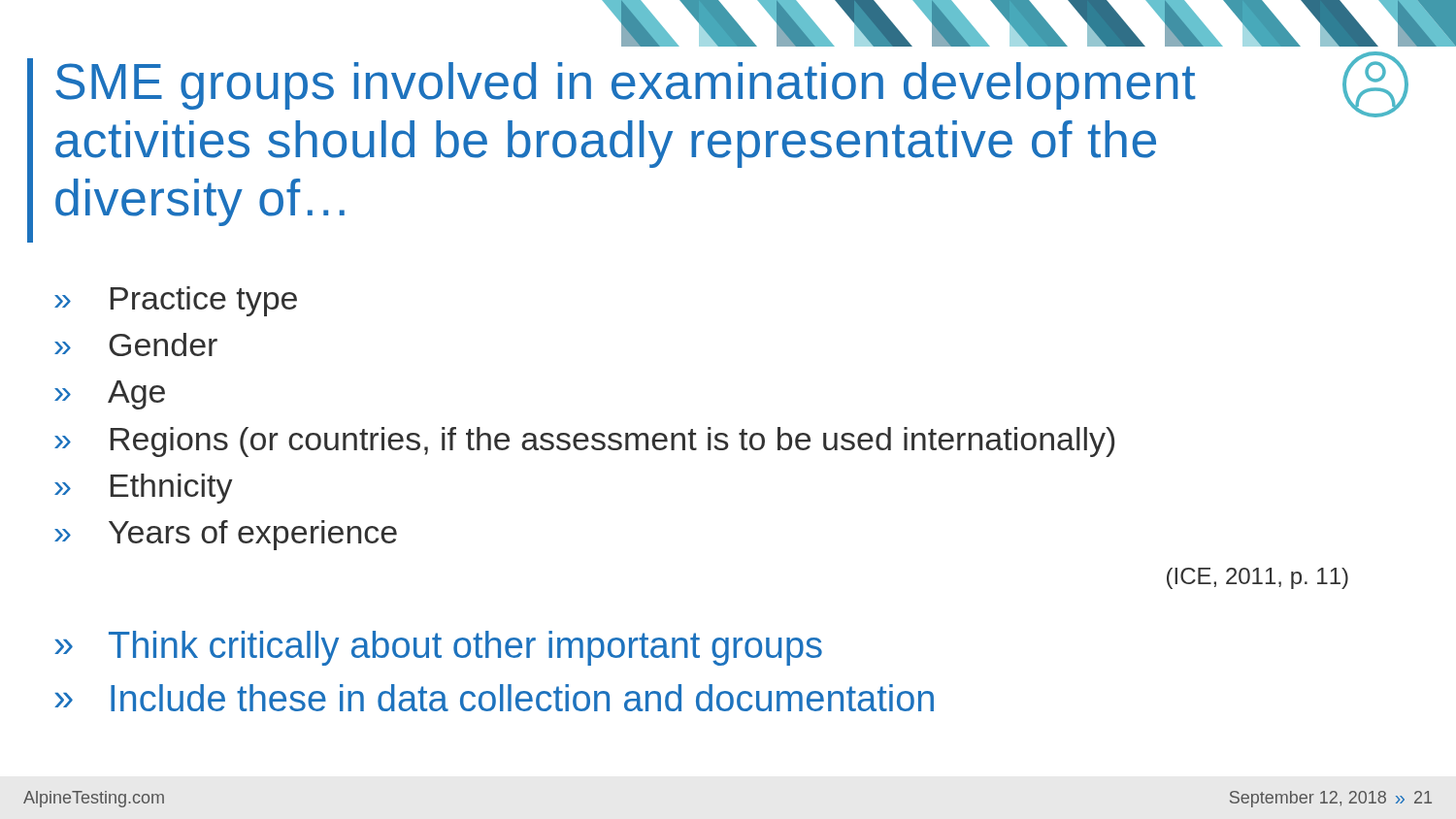This screenshot has width=1456, height=819.
Task: Point to the text starting "» Age"
Action: [110, 392]
